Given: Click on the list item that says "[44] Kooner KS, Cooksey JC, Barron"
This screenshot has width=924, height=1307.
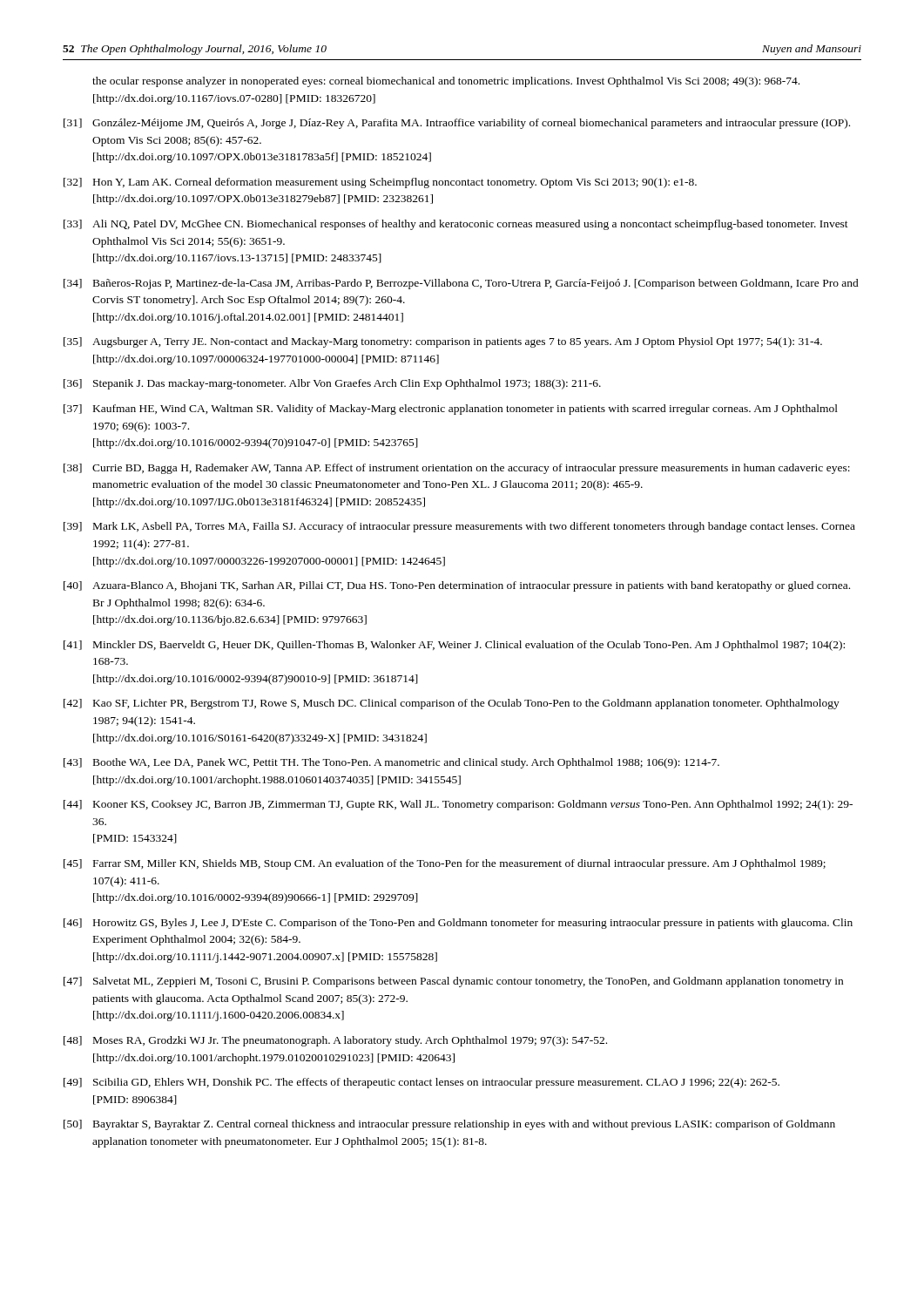Looking at the screenshot, I should coord(458,805).
